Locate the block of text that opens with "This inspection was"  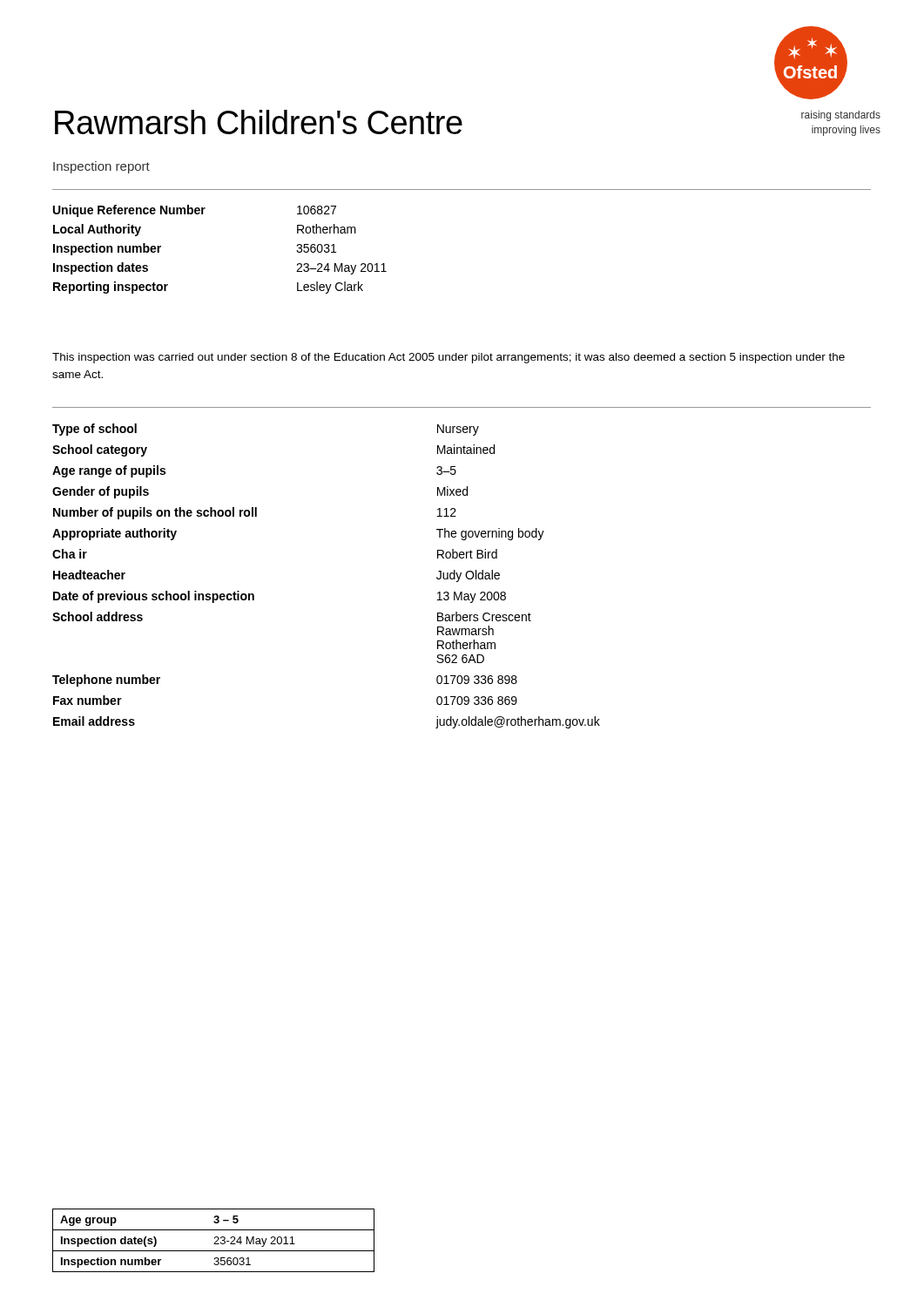(449, 366)
